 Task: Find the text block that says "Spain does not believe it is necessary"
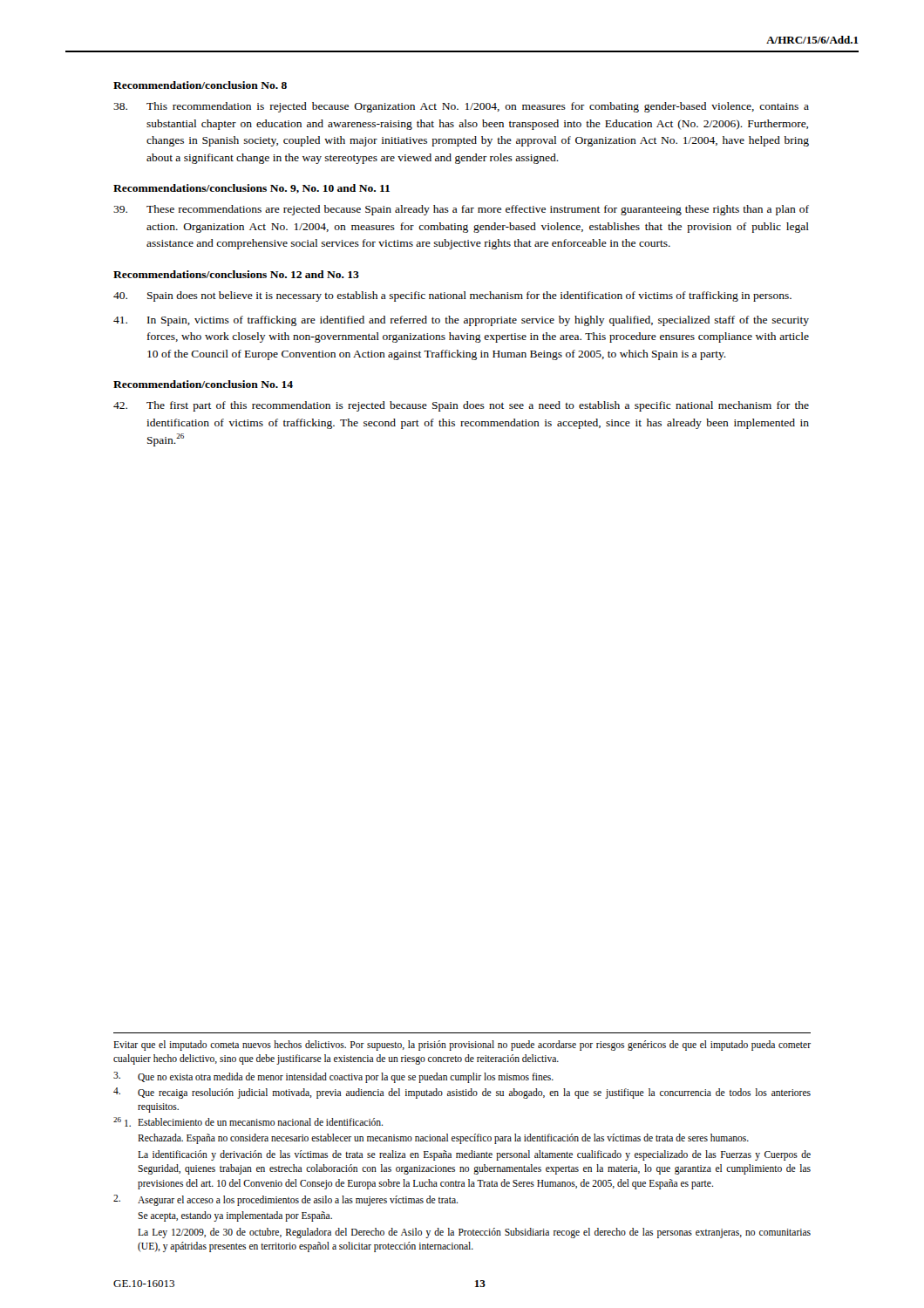point(461,295)
